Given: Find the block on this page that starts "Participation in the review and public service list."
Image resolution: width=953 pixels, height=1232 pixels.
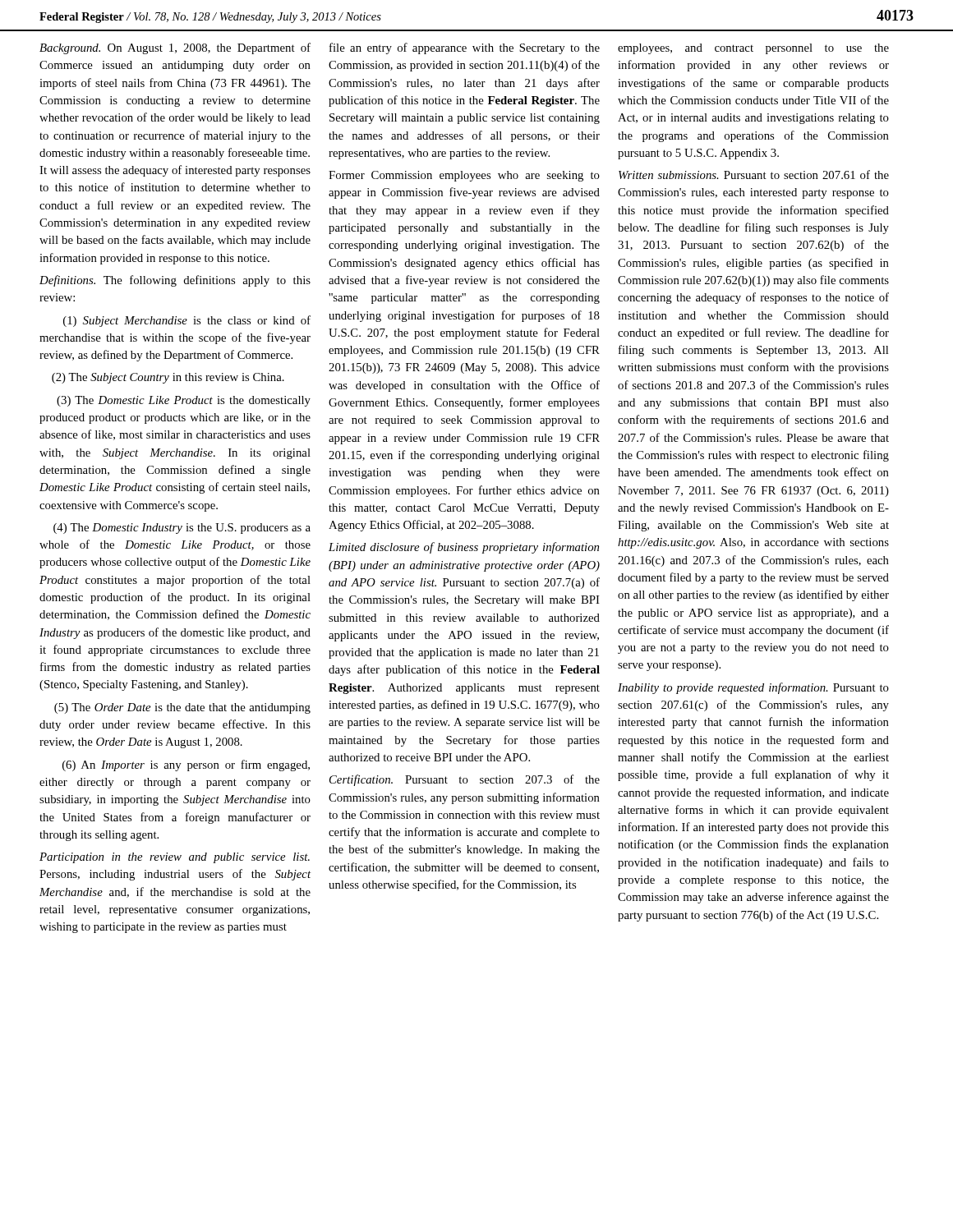Looking at the screenshot, I should (175, 892).
